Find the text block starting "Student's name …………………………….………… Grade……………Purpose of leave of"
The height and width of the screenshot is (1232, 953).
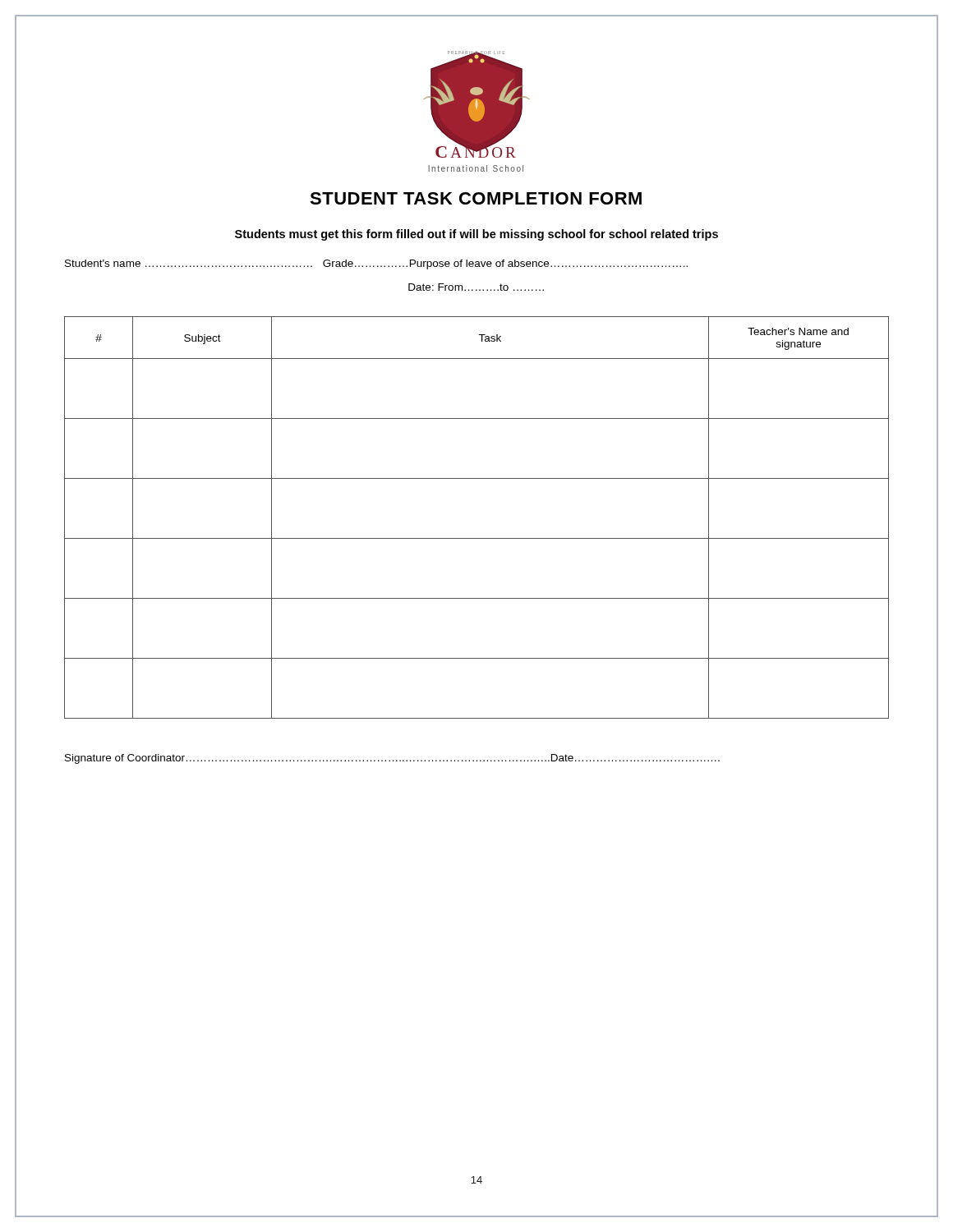[376, 263]
